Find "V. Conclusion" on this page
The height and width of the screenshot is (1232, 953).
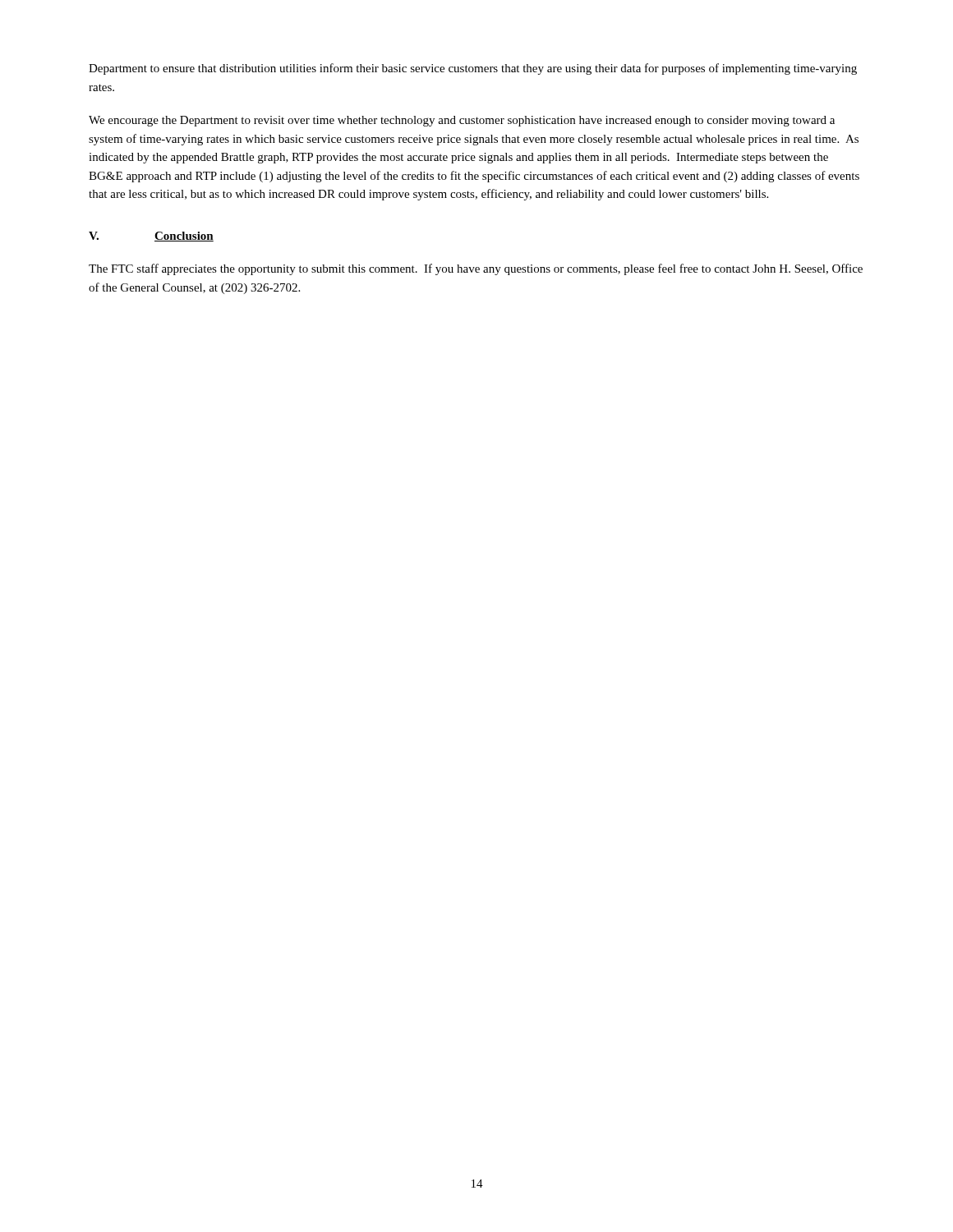(x=151, y=236)
